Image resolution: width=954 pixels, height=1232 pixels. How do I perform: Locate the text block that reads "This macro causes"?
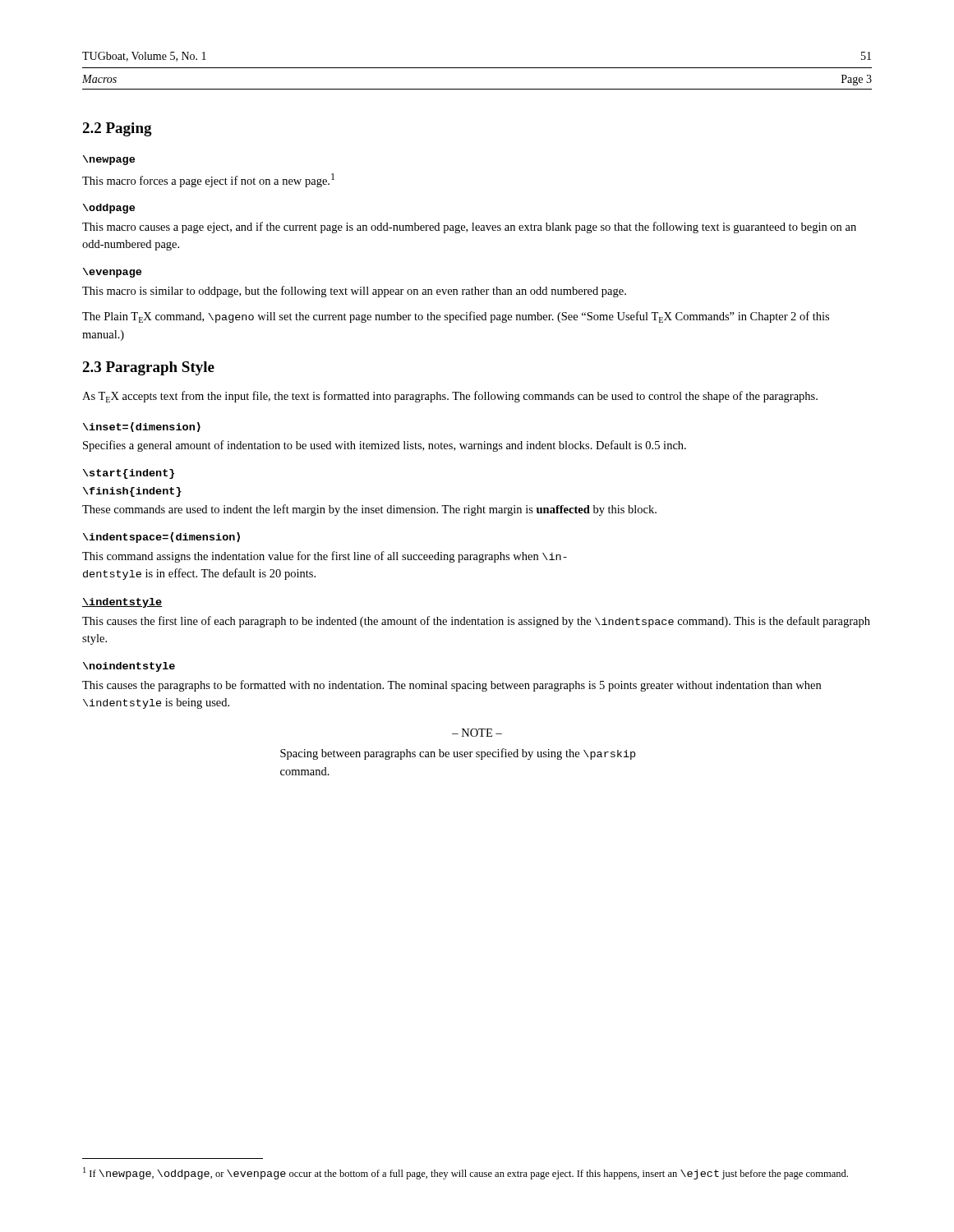click(469, 235)
